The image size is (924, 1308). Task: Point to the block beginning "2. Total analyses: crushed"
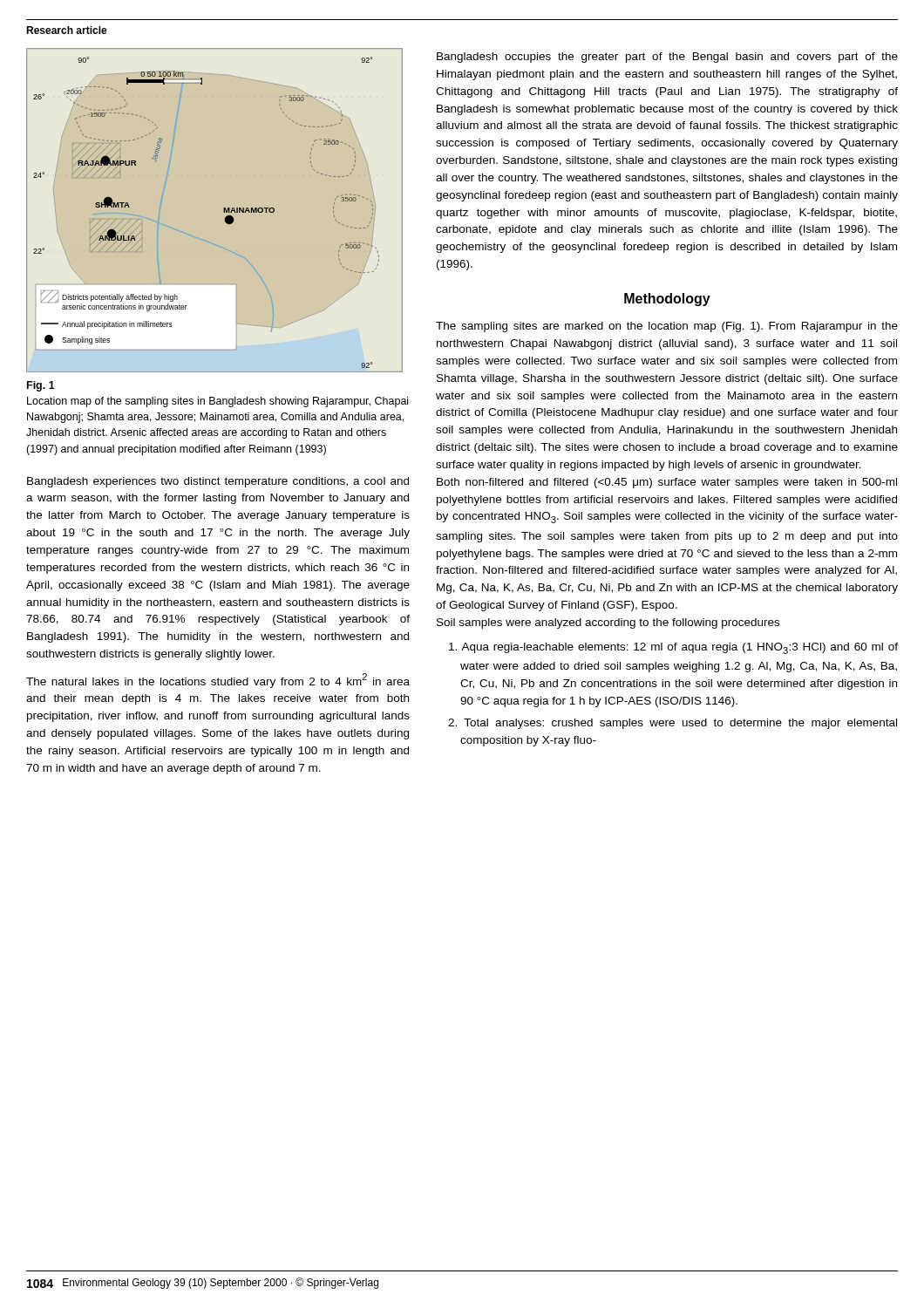673,731
